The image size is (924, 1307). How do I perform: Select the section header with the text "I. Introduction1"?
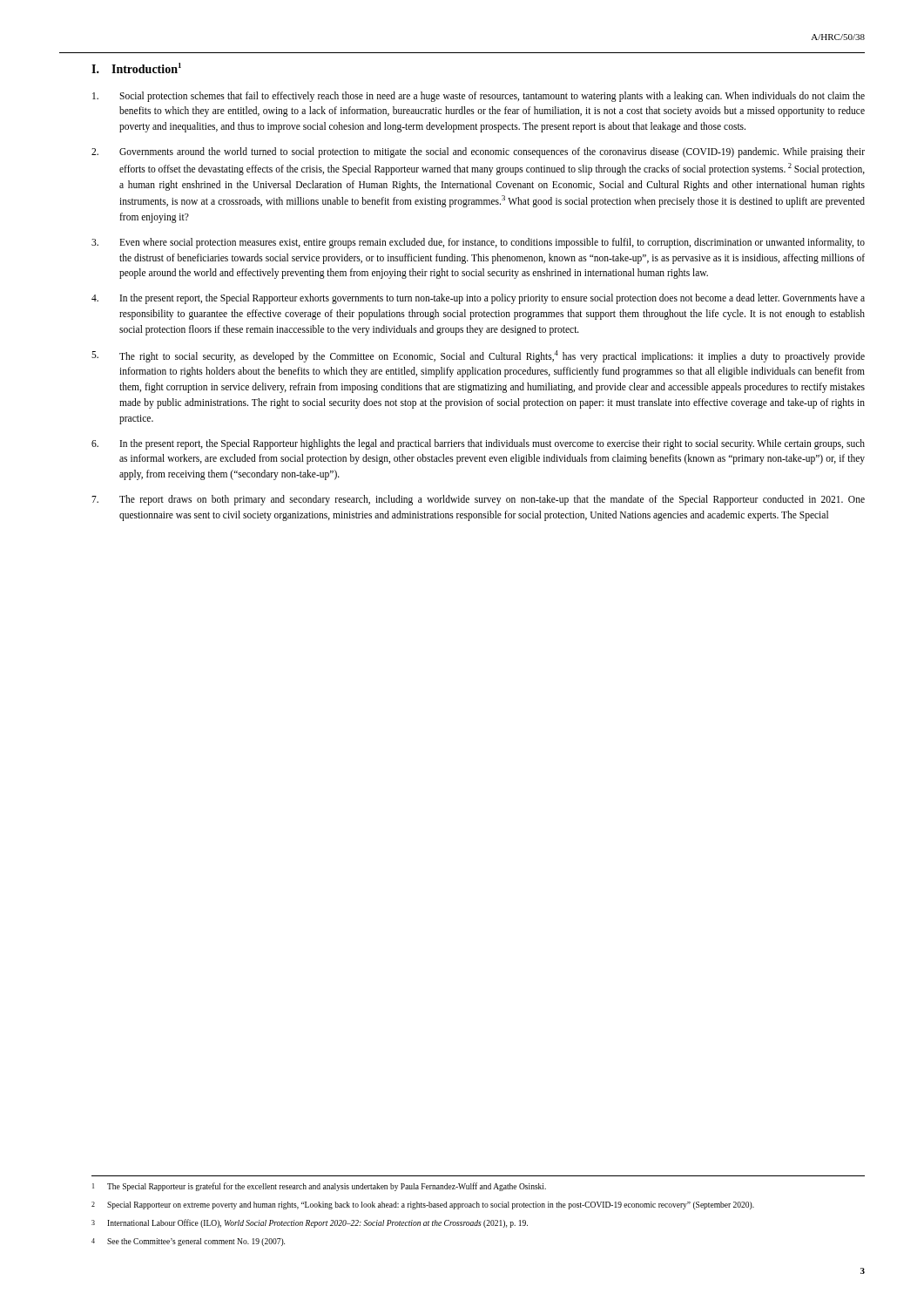tap(137, 68)
